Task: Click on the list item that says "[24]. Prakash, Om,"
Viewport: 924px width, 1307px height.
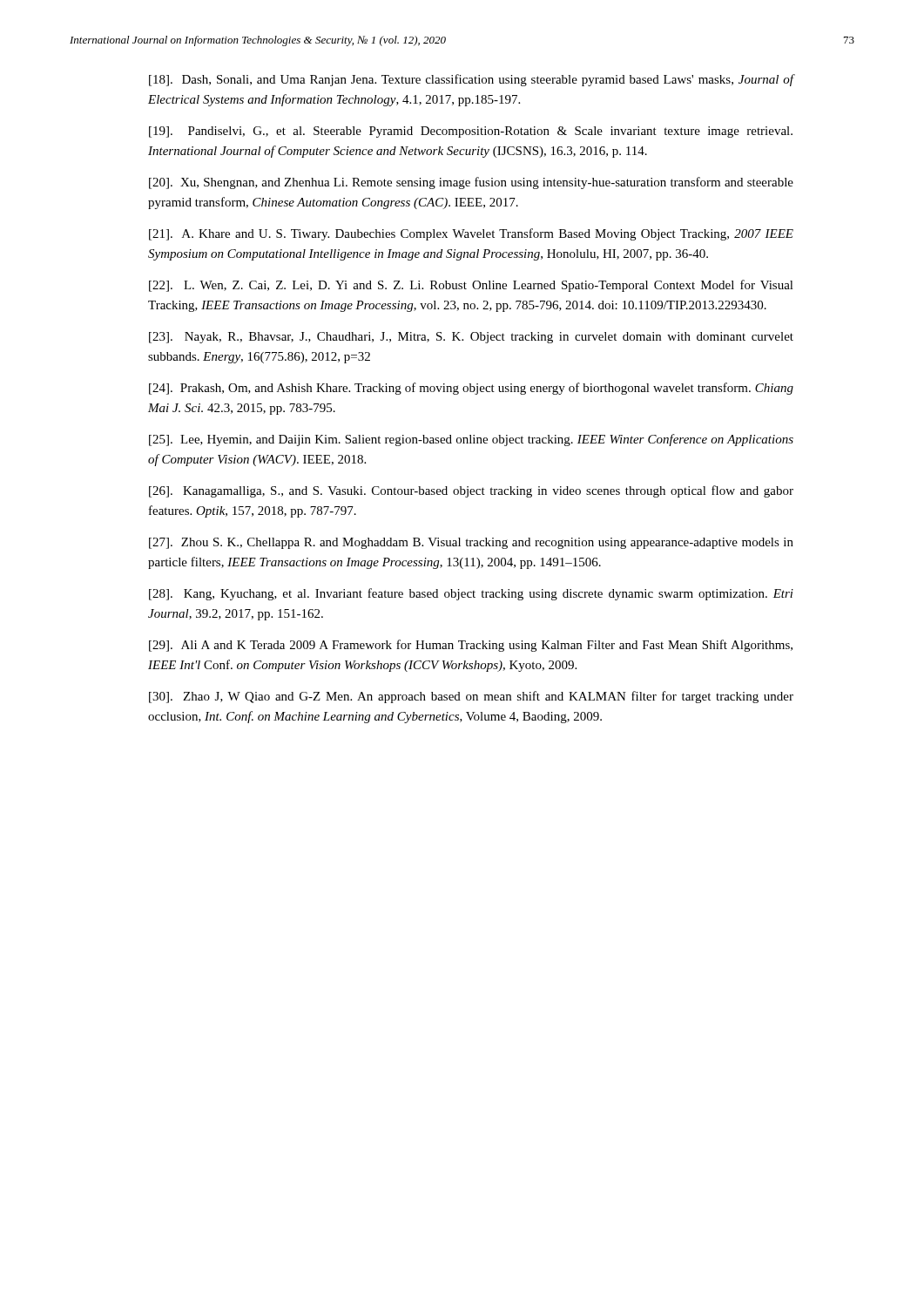Action: (x=471, y=398)
